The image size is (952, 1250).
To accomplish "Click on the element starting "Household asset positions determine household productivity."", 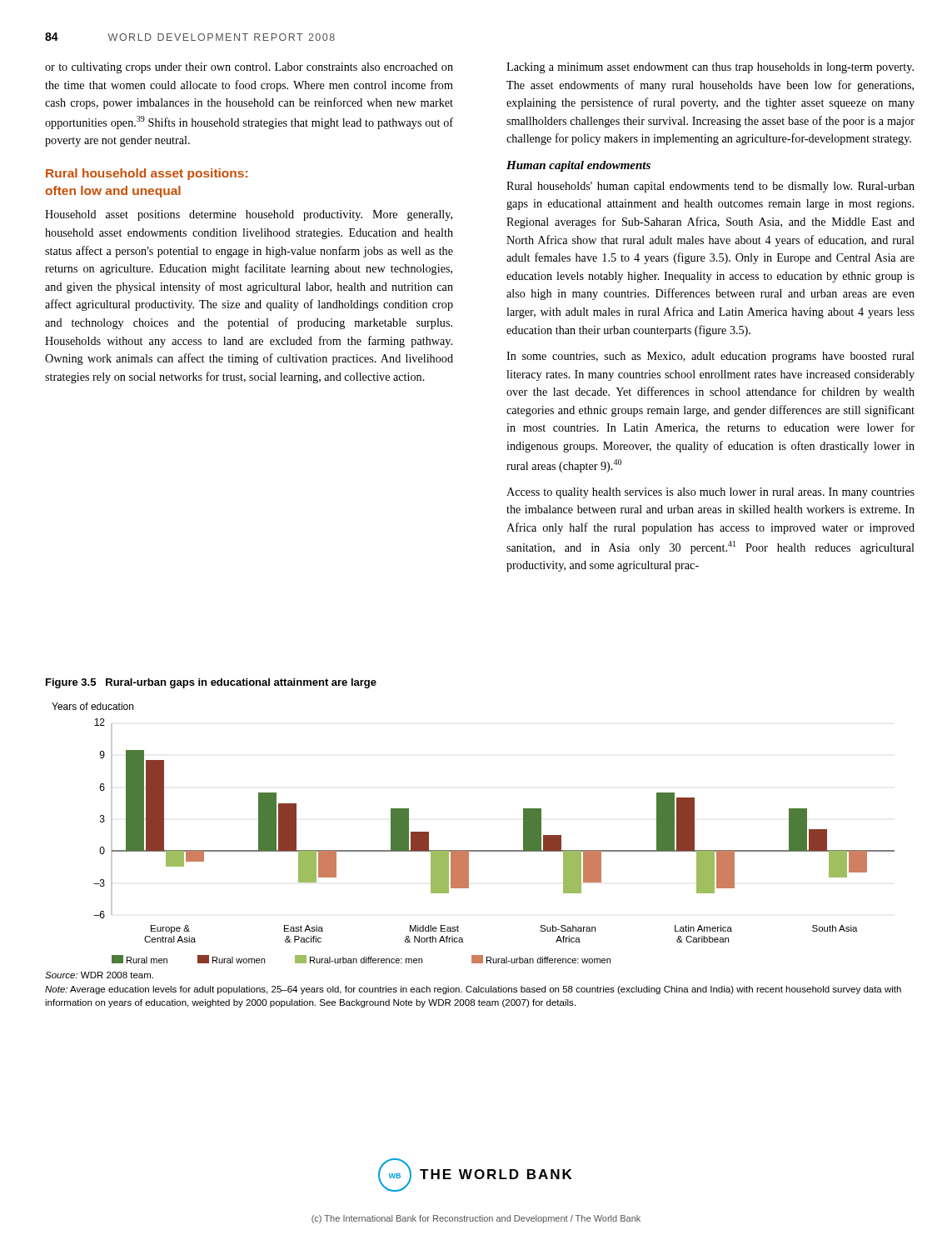I will pyautogui.click(x=249, y=295).
